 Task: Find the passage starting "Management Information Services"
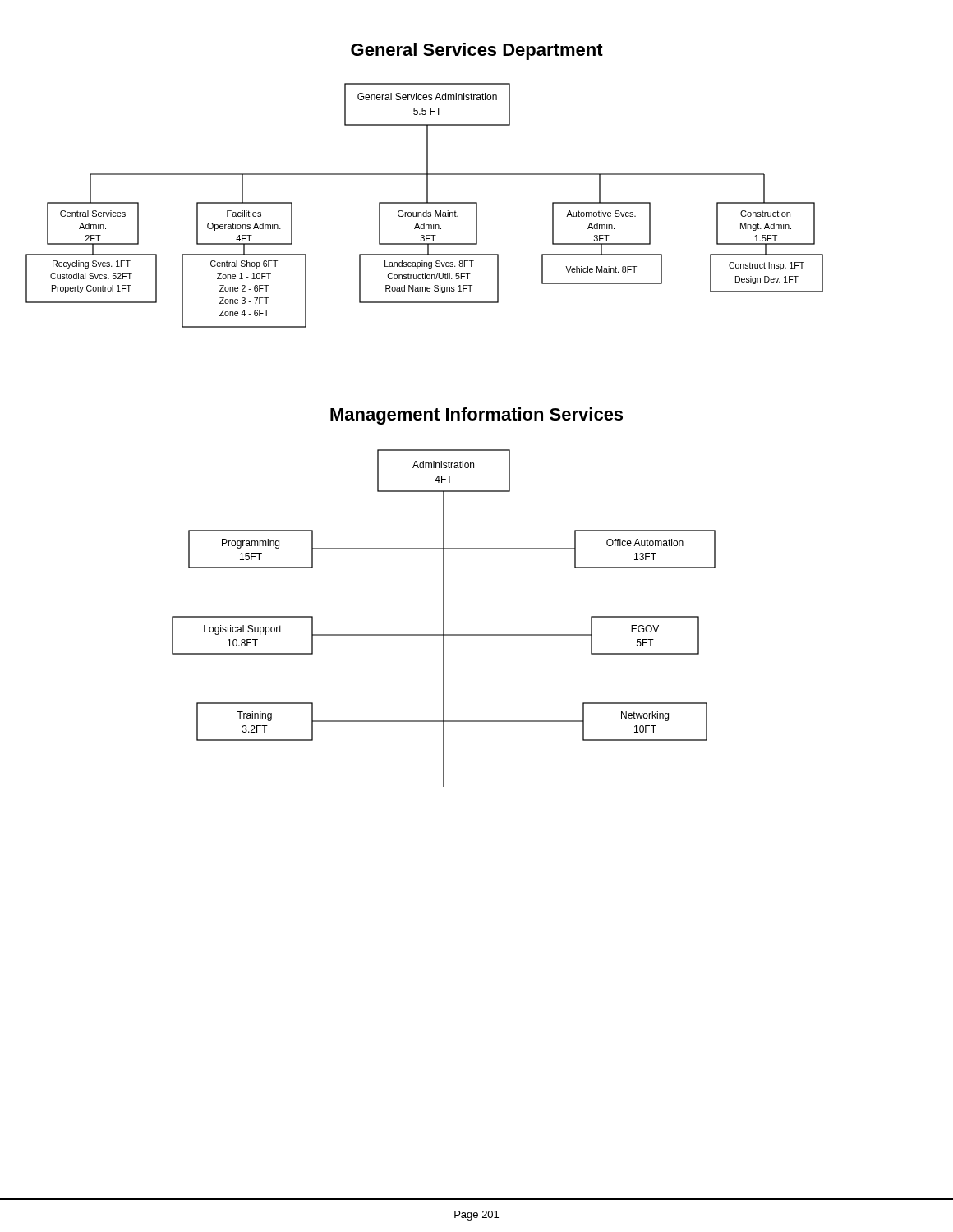coord(476,414)
